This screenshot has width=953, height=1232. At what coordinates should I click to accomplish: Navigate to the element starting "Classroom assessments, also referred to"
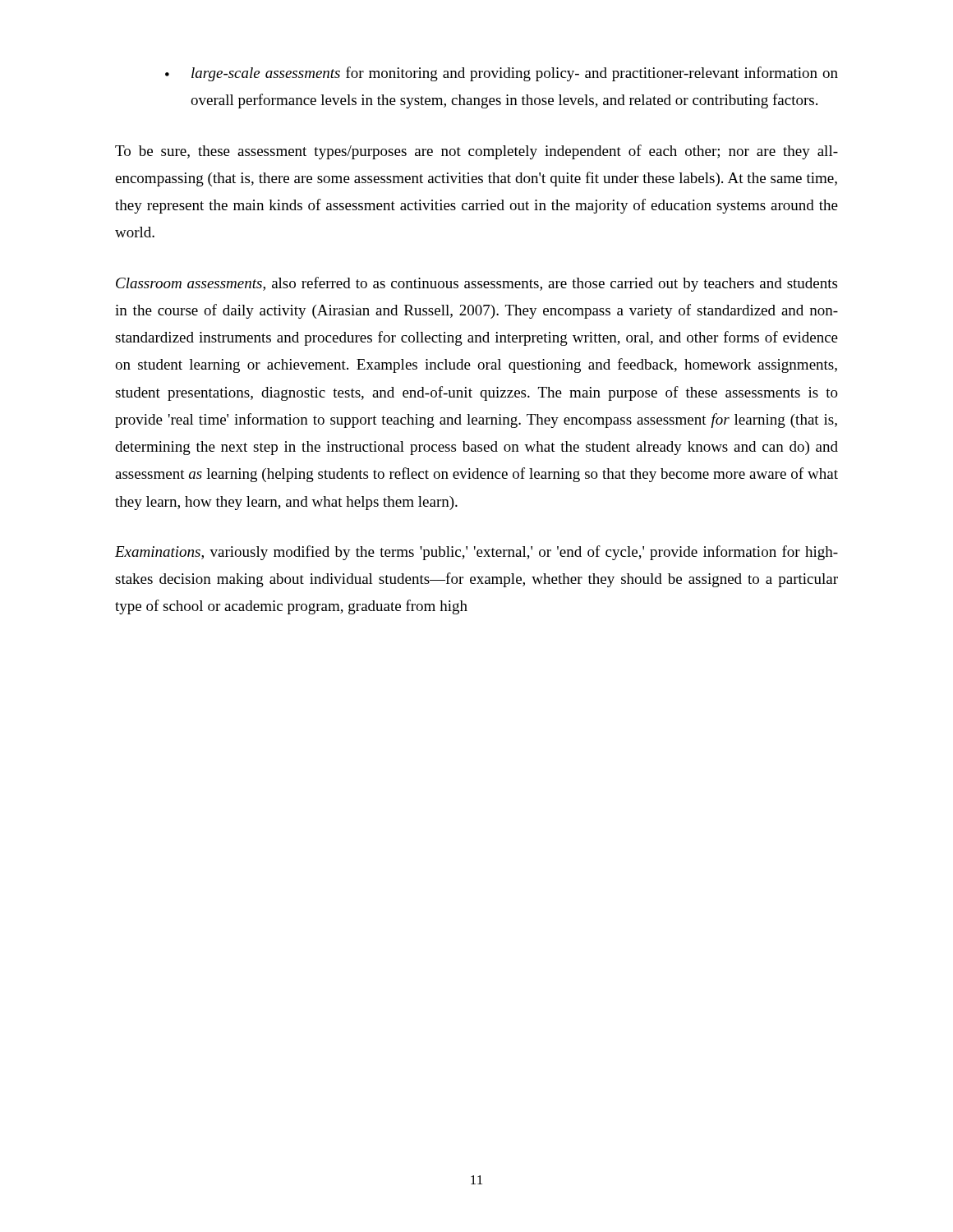point(476,392)
